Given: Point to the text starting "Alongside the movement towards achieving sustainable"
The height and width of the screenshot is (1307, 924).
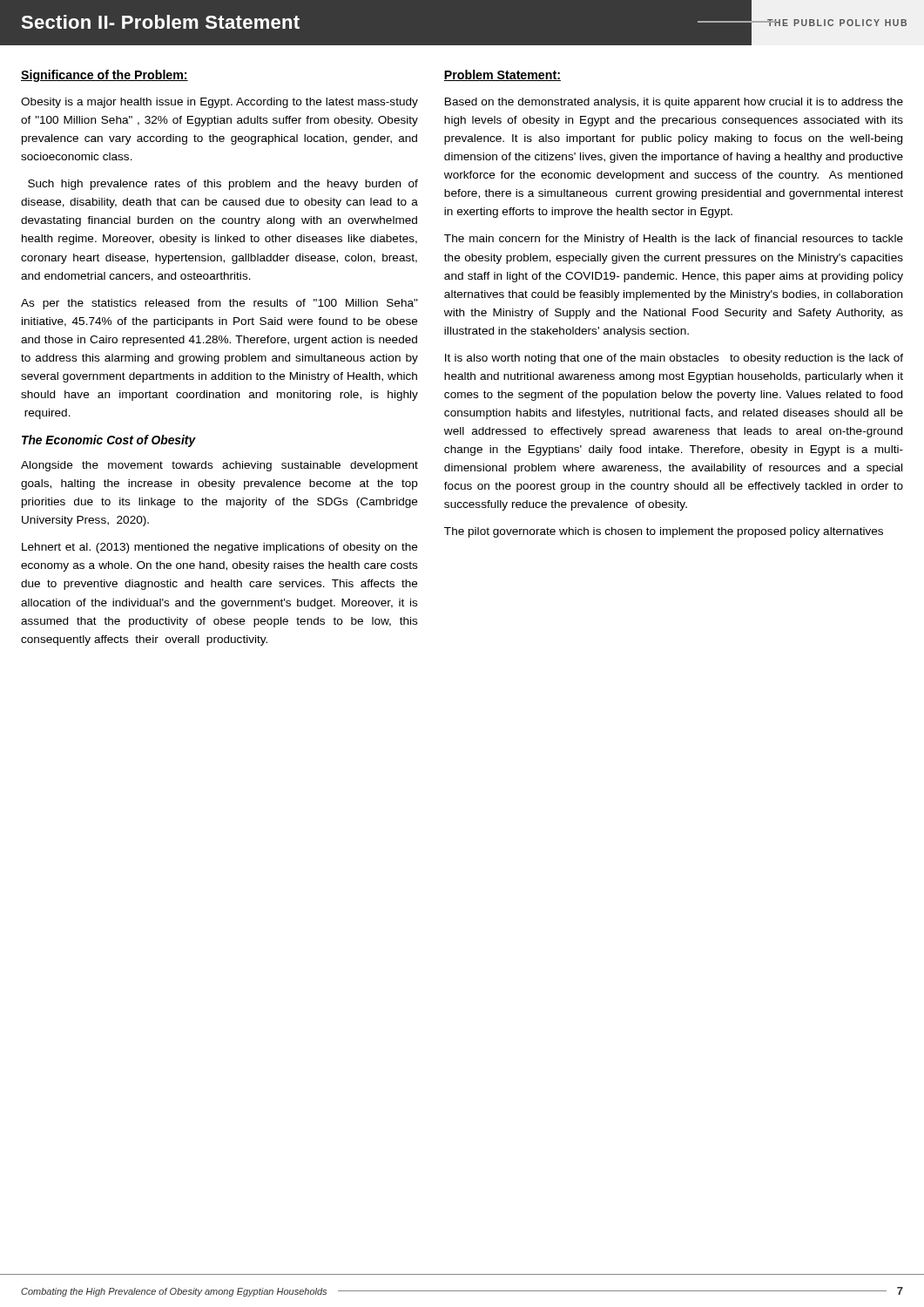Looking at the screenshot, I should point(219,492).
